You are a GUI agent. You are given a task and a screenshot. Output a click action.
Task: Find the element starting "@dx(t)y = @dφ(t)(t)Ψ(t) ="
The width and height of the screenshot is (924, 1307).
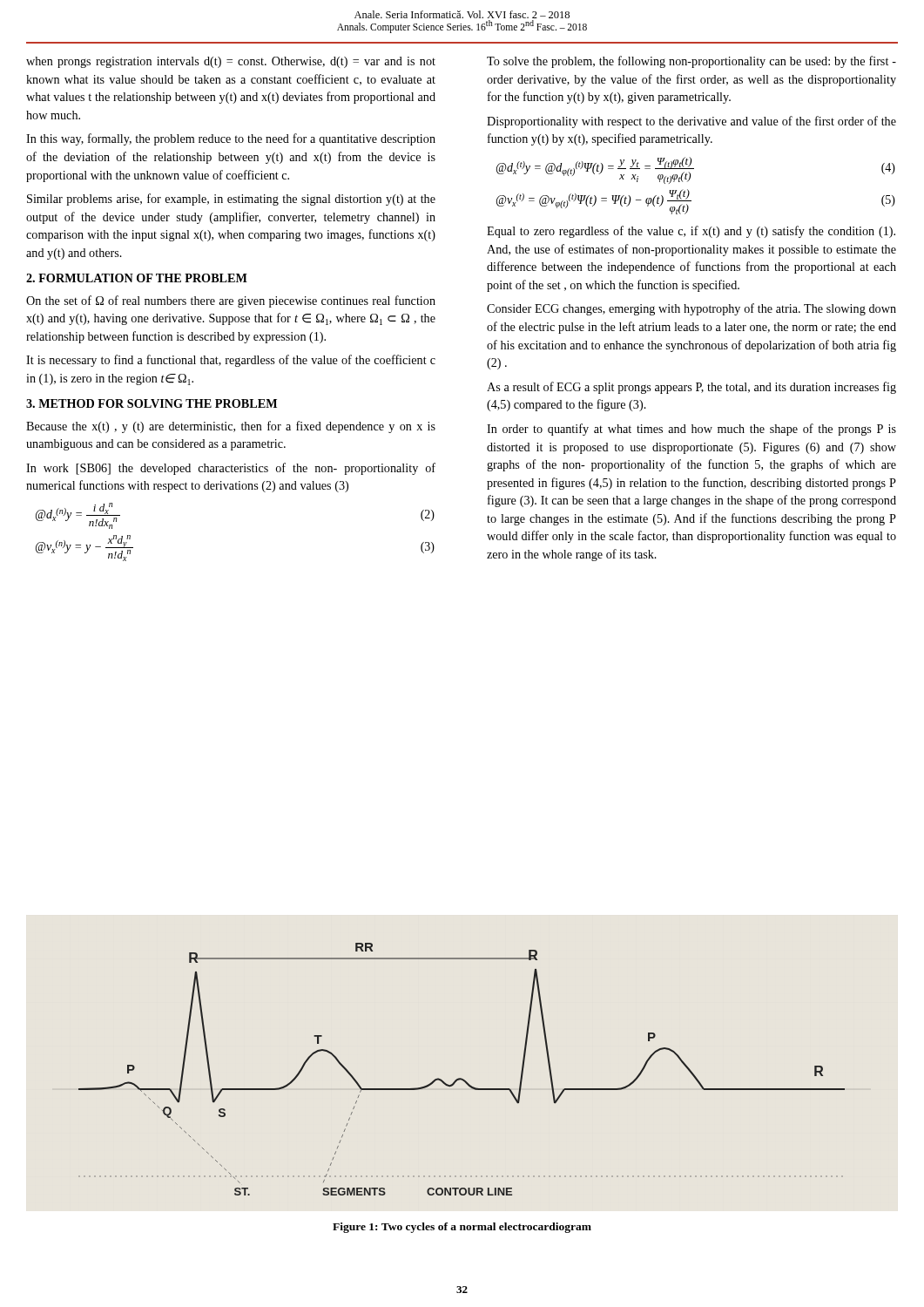(x=696, y=169)
